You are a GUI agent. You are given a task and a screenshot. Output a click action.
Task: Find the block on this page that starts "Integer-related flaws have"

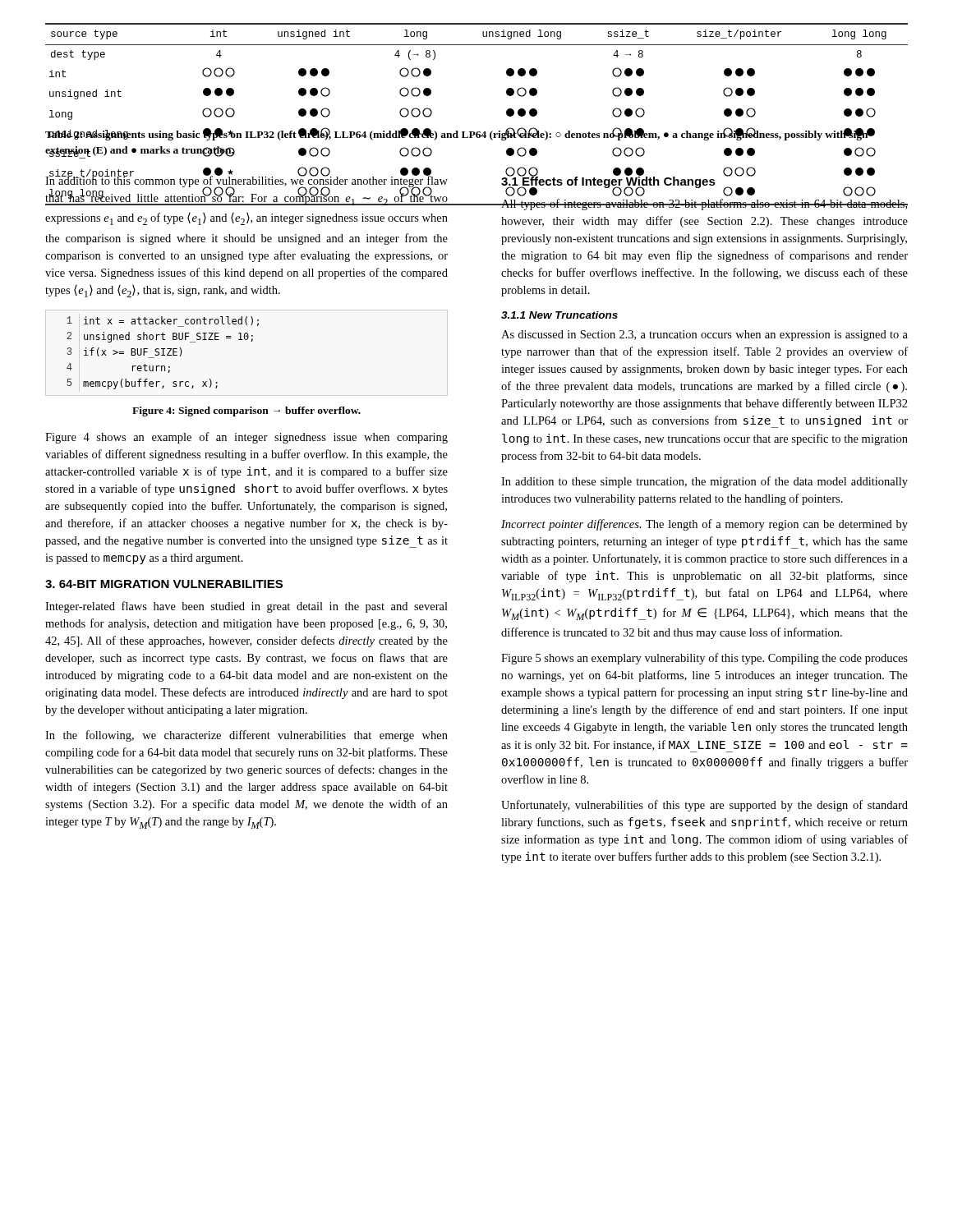[x=246, y=658]
